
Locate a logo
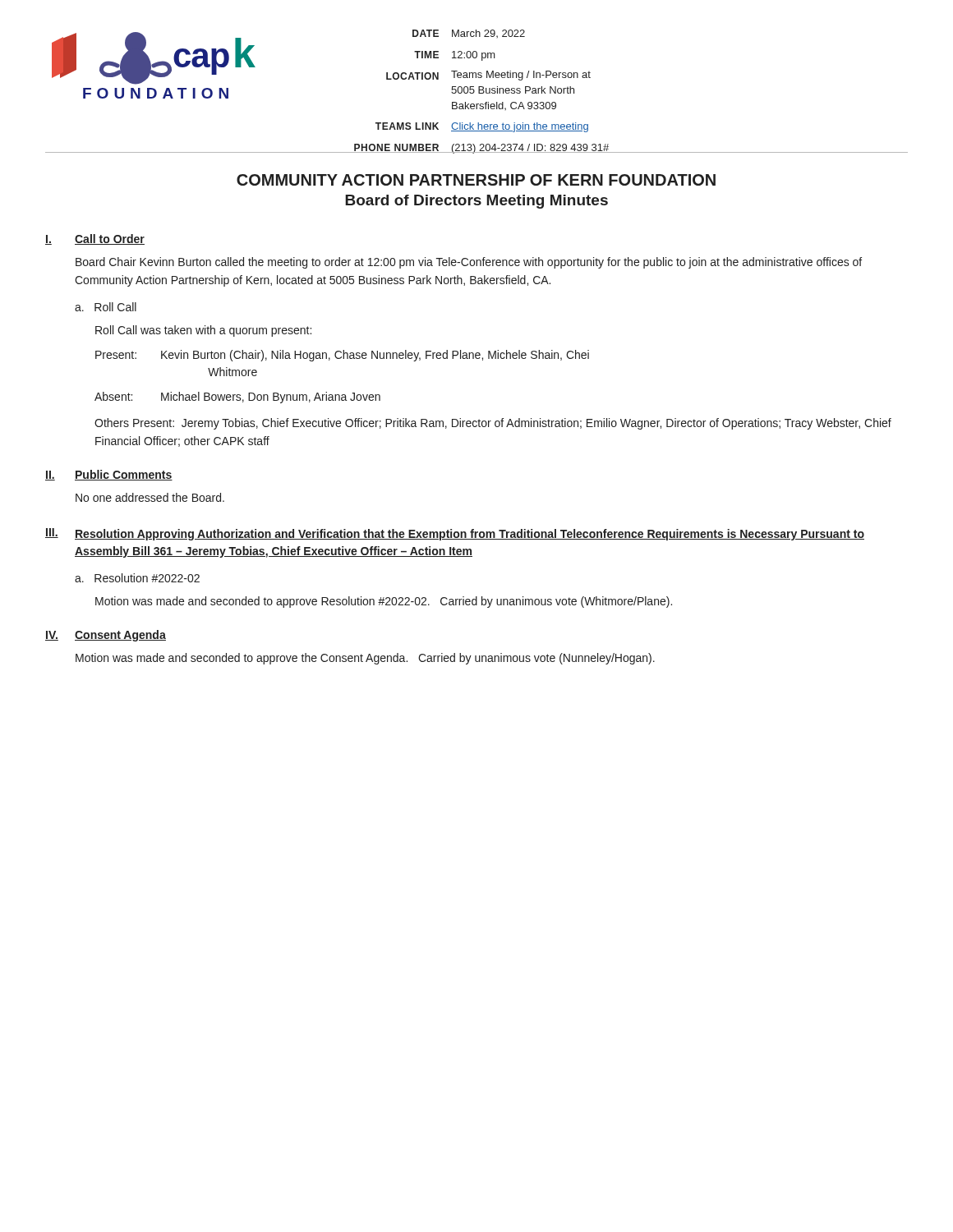pyautogui.click(x=173, y=71)
